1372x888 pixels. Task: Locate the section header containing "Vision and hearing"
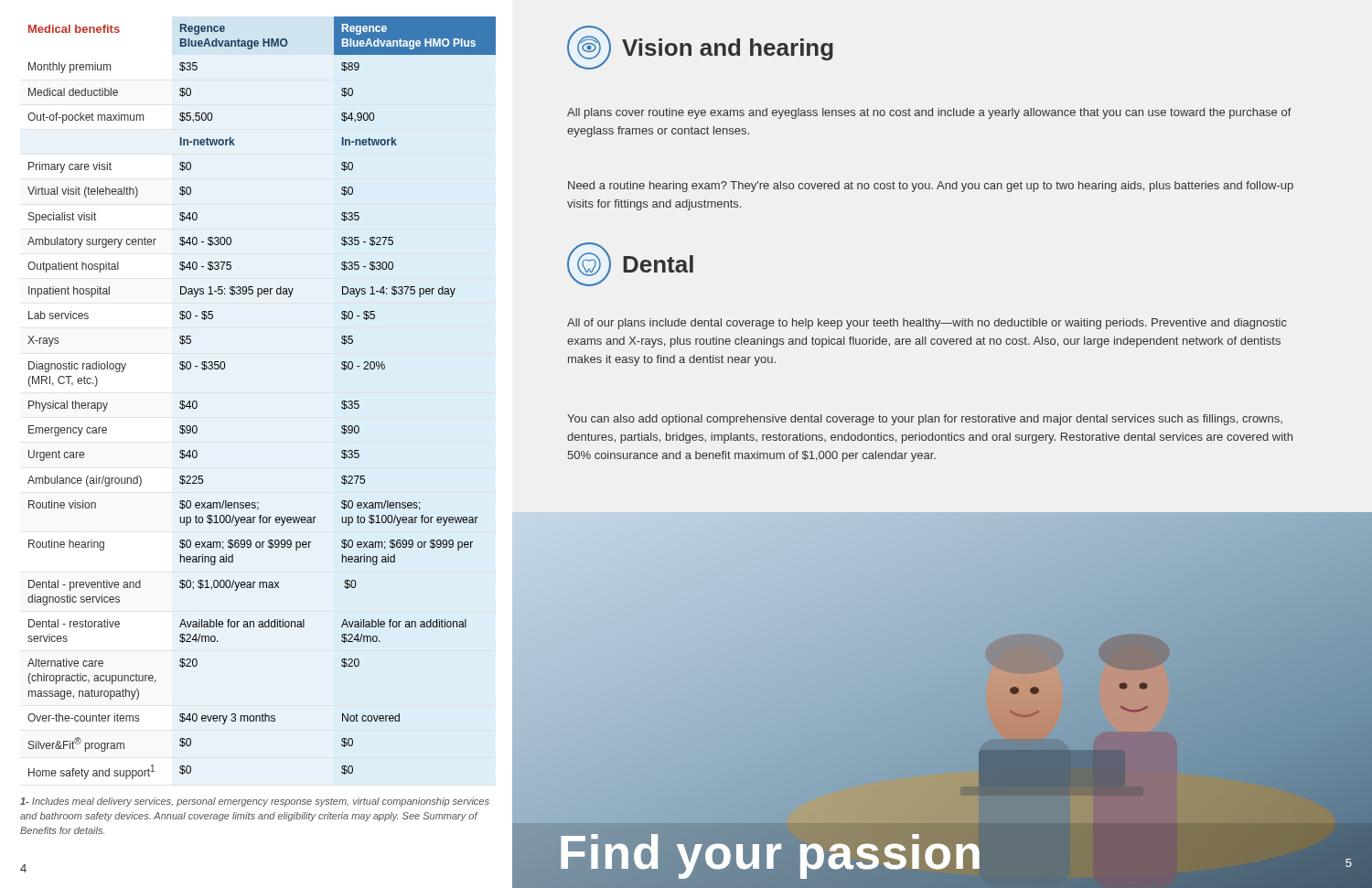(x=700, y=48)
